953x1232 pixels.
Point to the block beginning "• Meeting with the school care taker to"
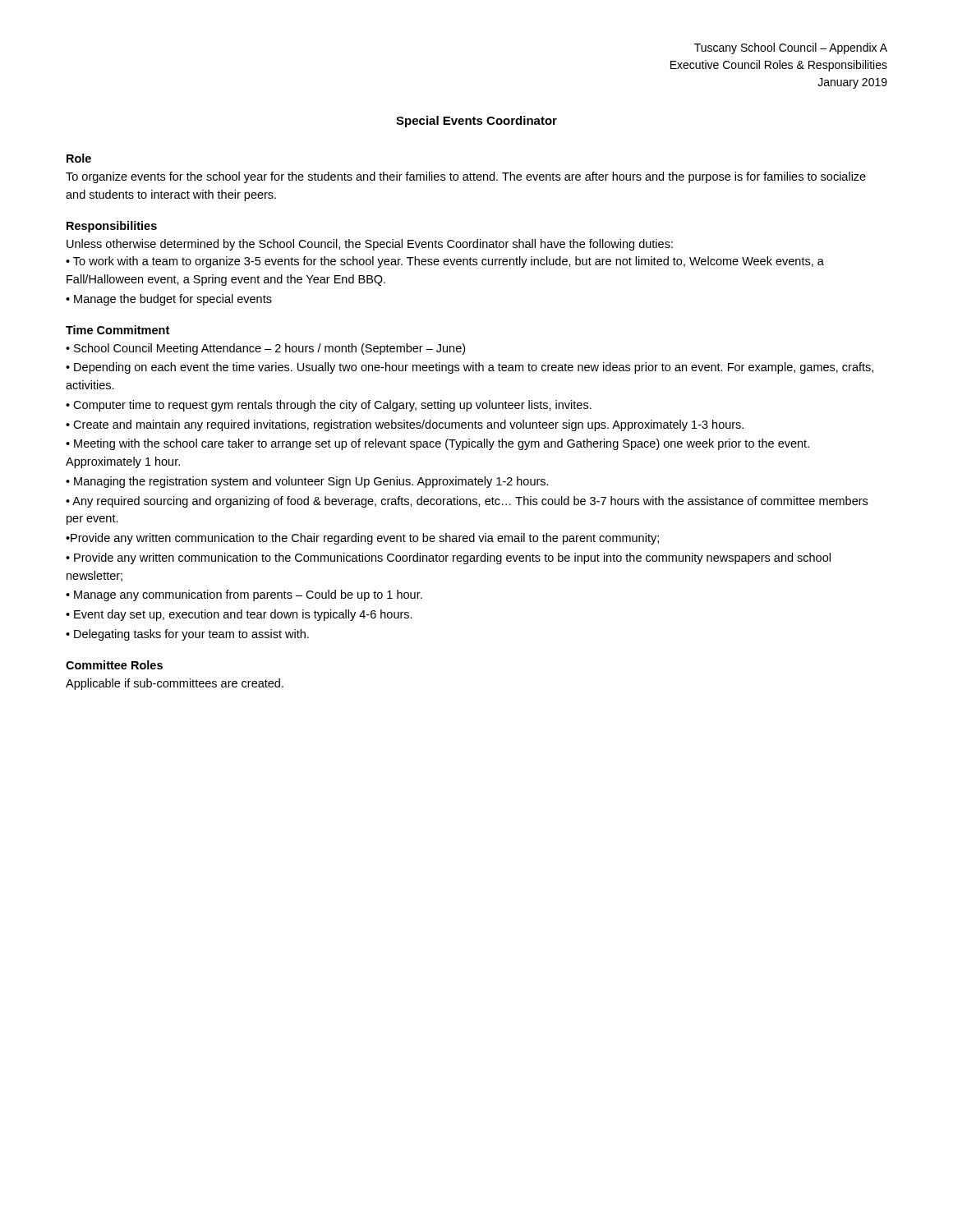tap(438, 453)
